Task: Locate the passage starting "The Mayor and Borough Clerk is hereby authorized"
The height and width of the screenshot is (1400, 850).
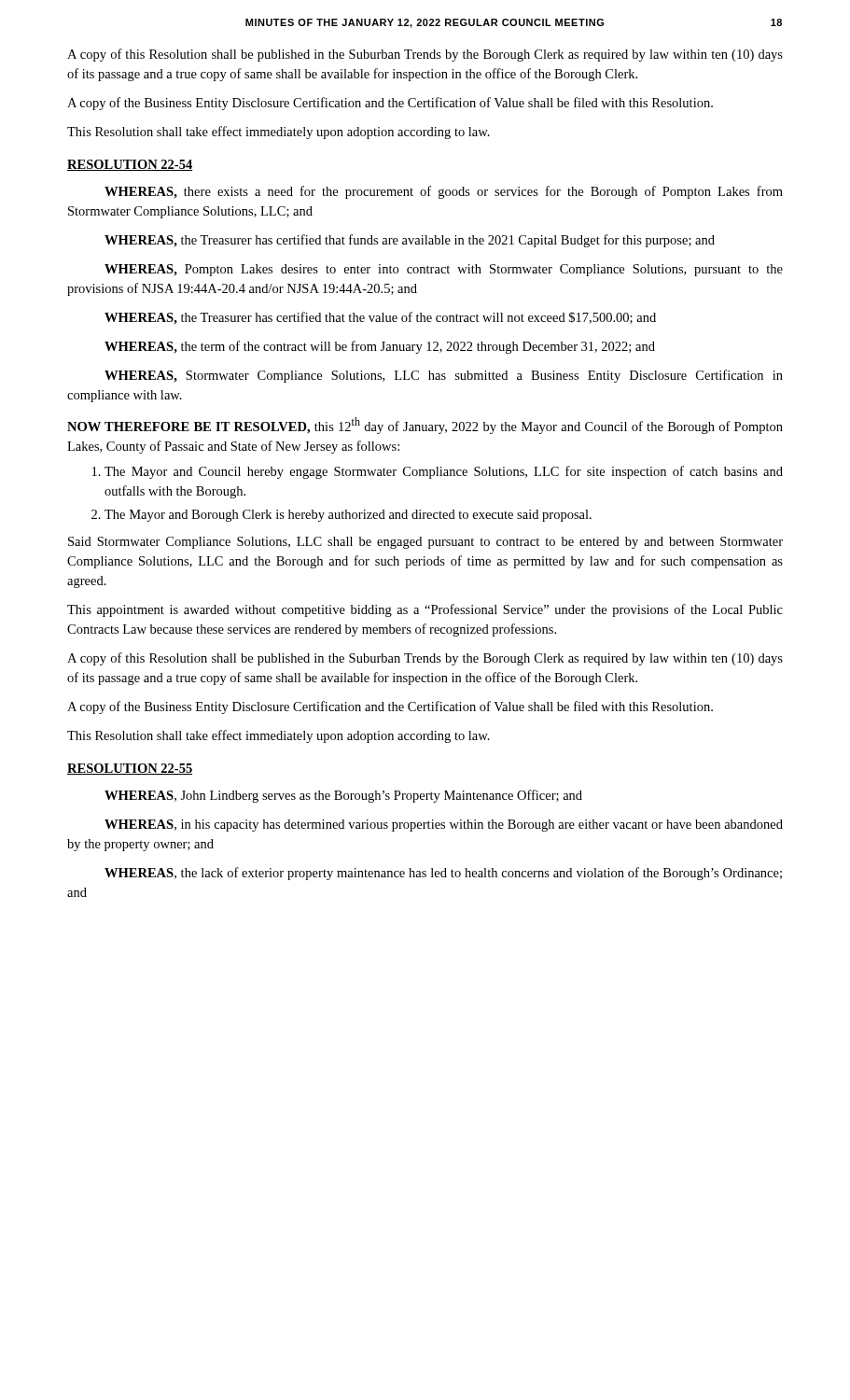Action: coord(434,515)
